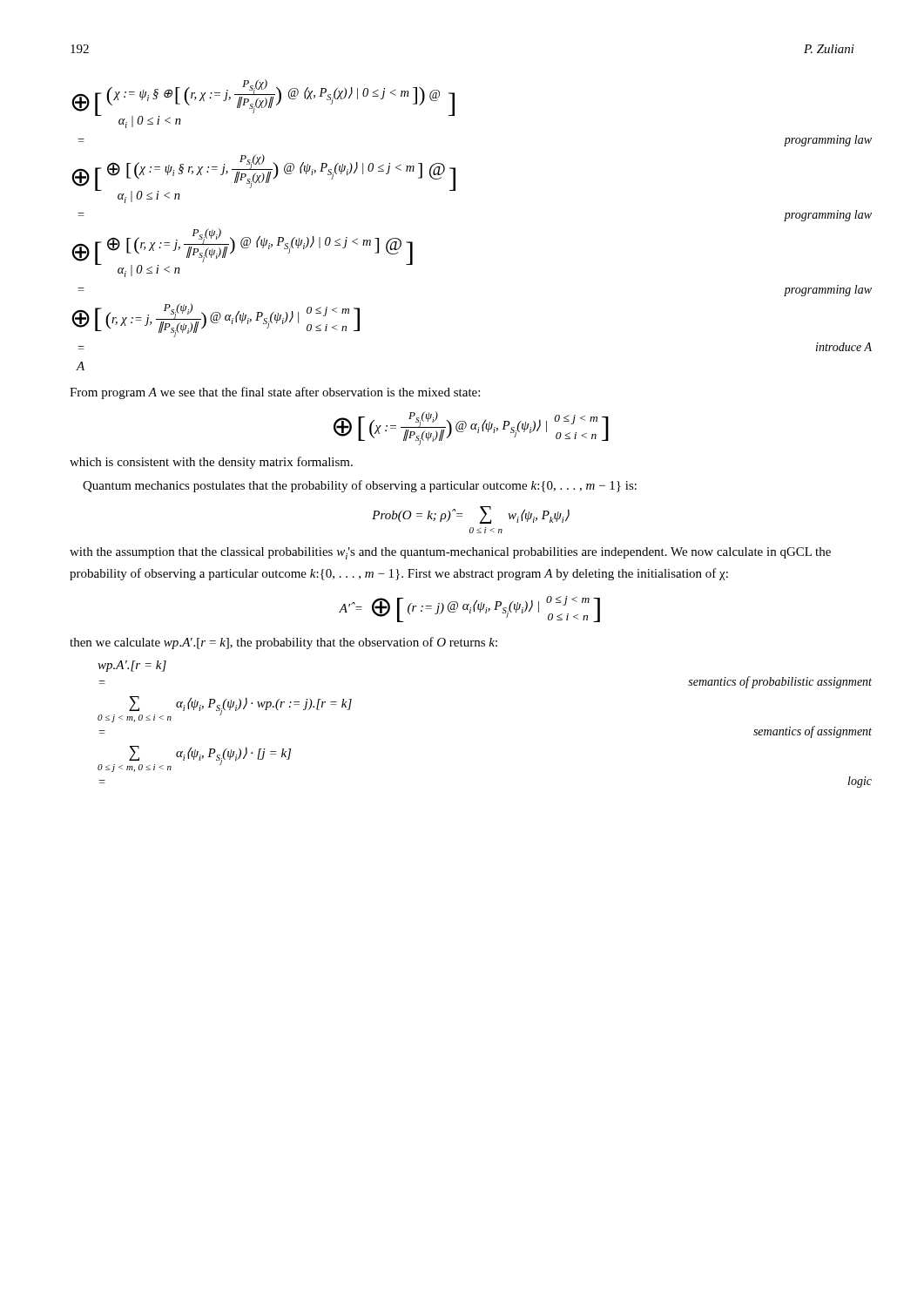924x1307 pixels.
Task: Locate the text starting "which is consistent with"
Action: pos(212,462)
